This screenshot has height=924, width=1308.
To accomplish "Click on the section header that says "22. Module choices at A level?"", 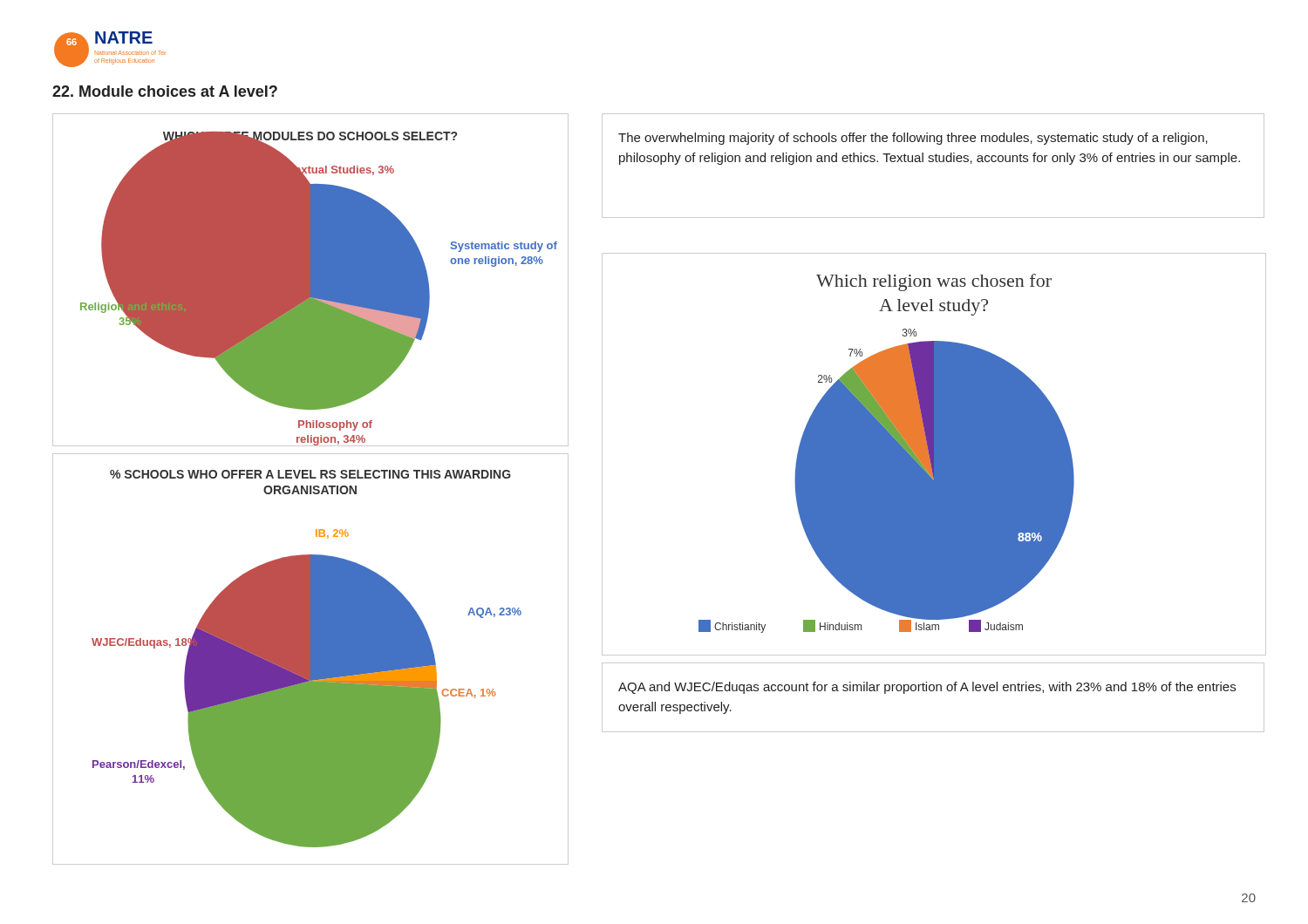I will pos(165,92).
